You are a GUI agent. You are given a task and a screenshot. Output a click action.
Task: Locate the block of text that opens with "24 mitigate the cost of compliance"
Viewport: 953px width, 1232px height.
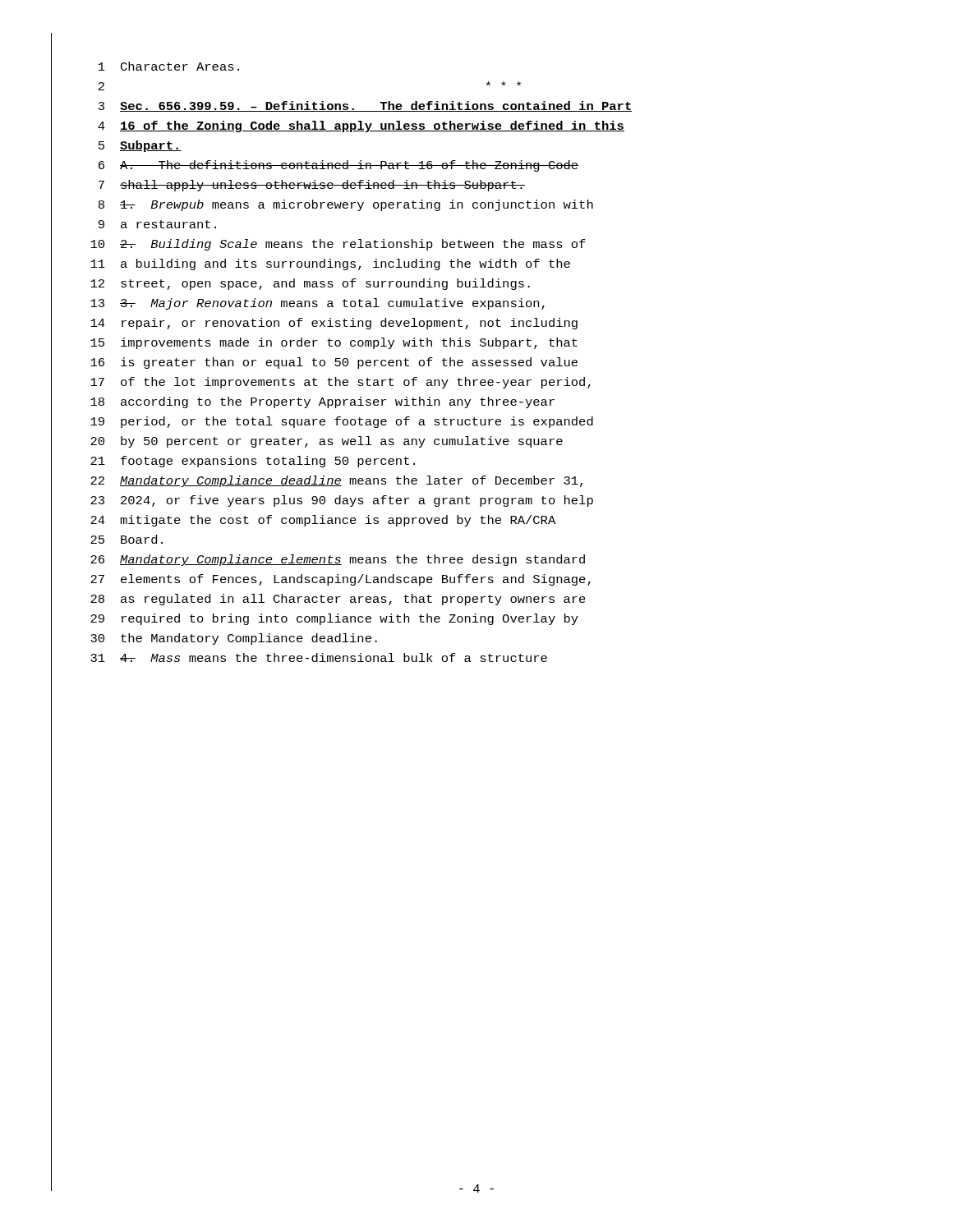point(476,521)
